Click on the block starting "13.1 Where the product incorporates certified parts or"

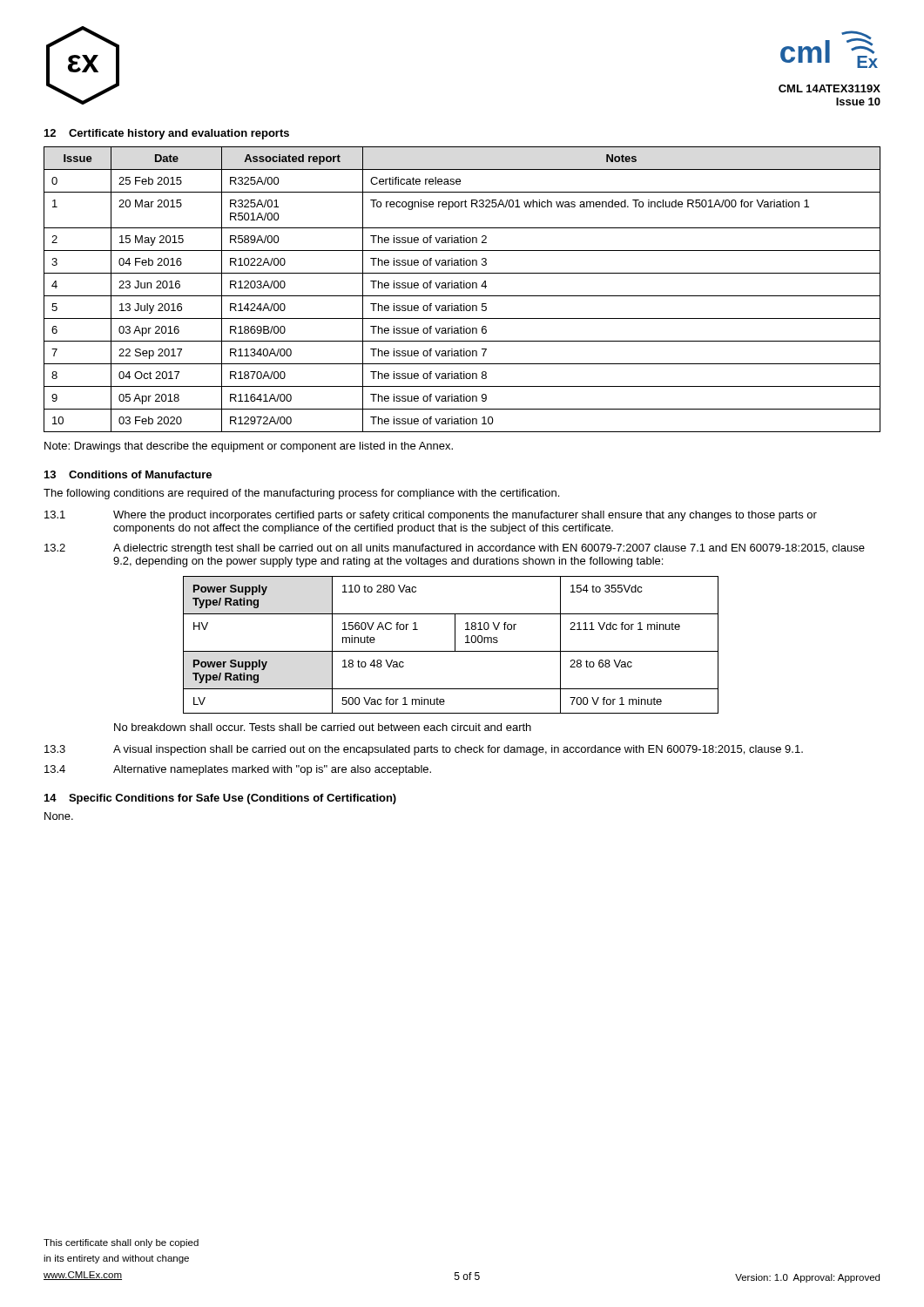[x=462, y=521]
